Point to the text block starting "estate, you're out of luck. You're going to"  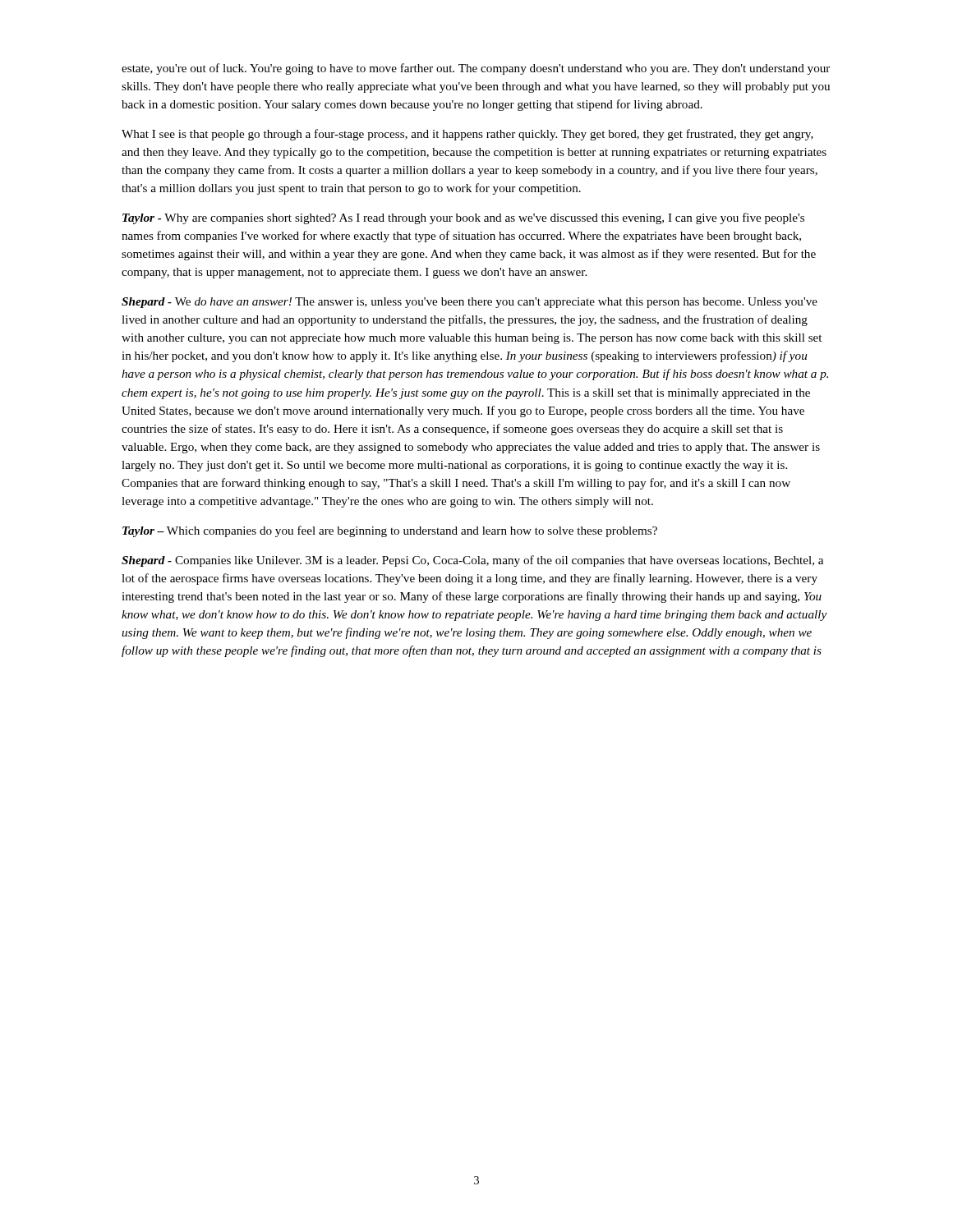pyautogui.click(x=476, y=86)
